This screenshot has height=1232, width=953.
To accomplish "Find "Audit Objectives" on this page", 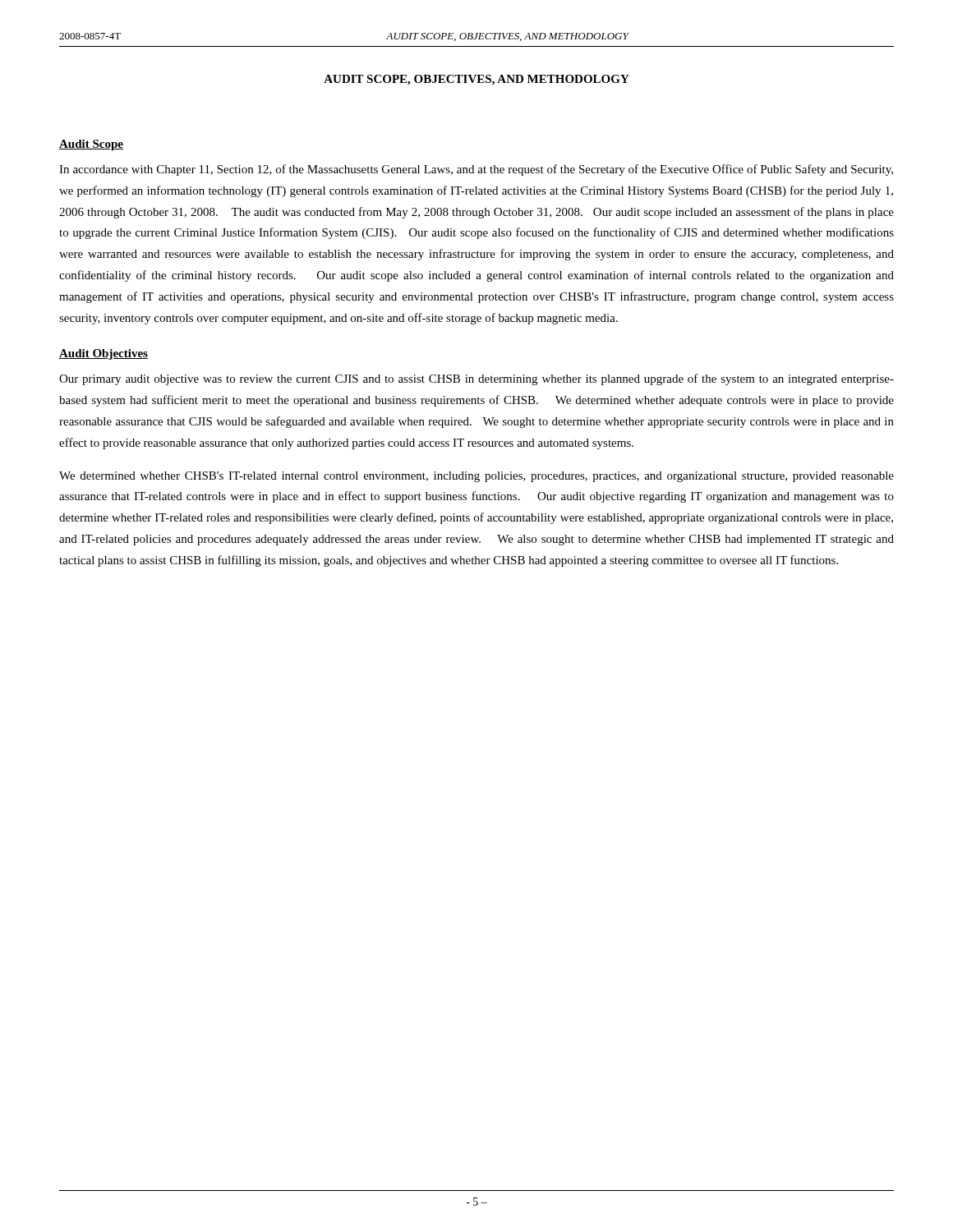I will point(103,353).
